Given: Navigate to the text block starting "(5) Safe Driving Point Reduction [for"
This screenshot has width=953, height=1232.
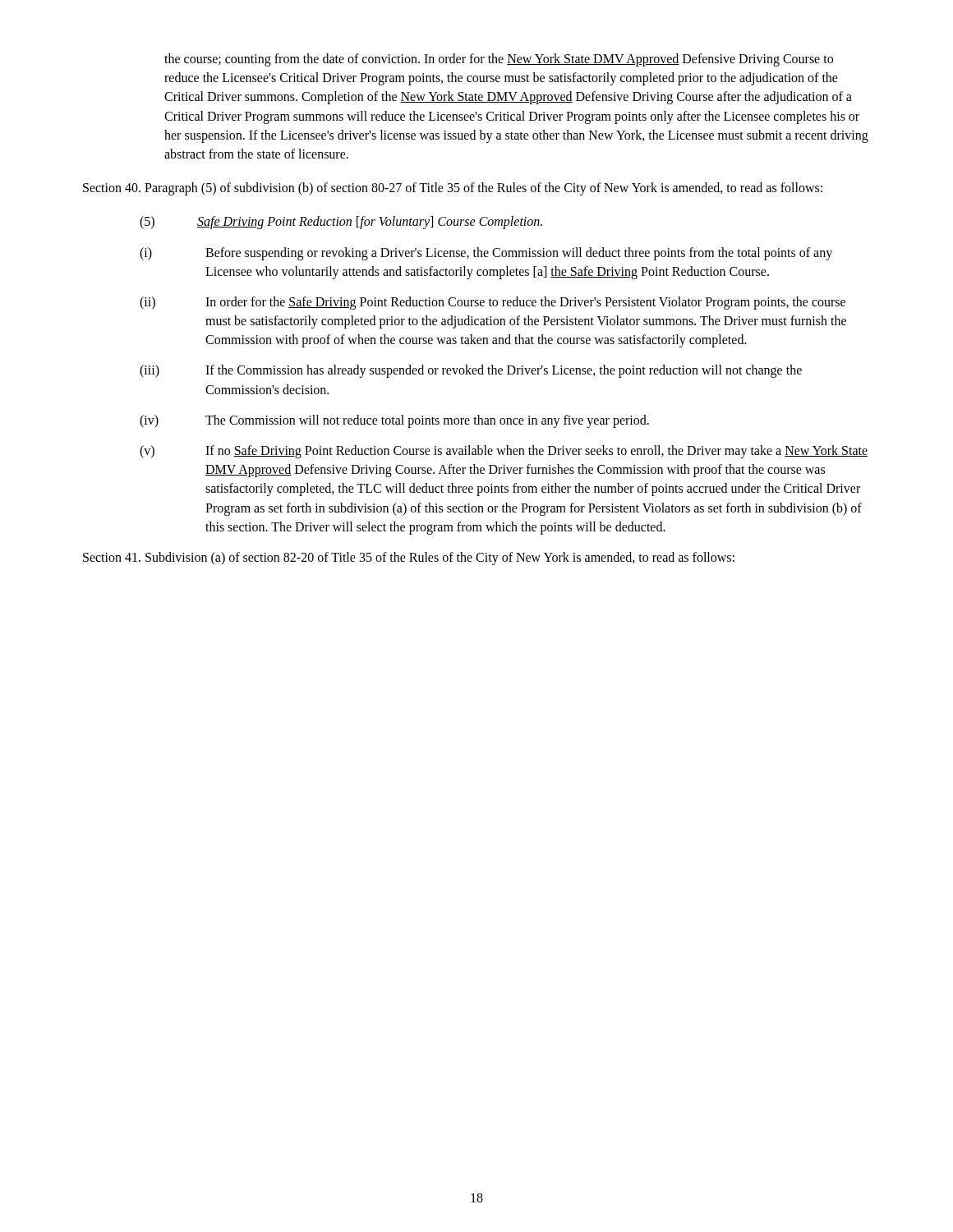Looking at the screenshot, I should (x=505, y=222).
